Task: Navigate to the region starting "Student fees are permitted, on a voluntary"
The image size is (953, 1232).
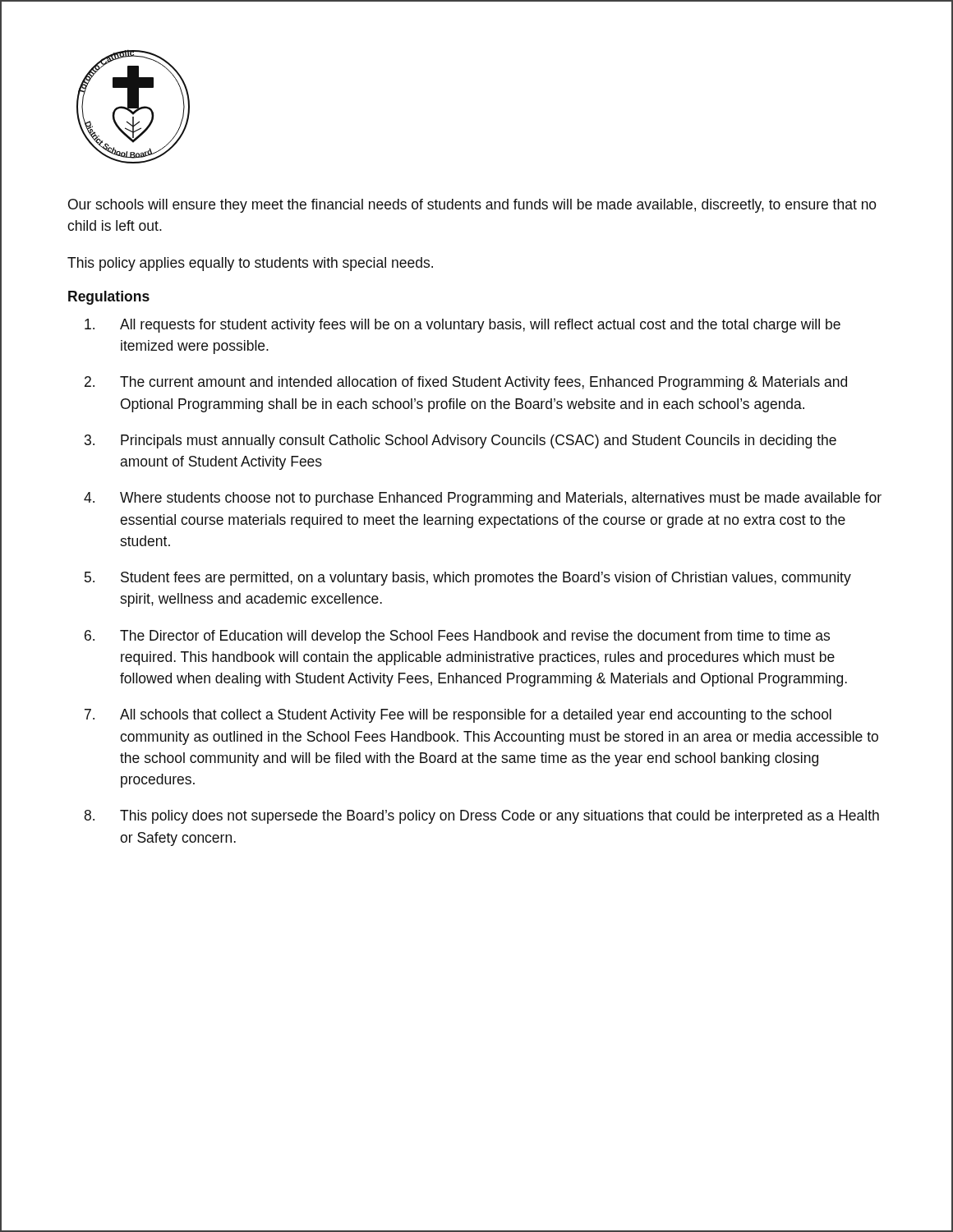Action: [503, 588]
